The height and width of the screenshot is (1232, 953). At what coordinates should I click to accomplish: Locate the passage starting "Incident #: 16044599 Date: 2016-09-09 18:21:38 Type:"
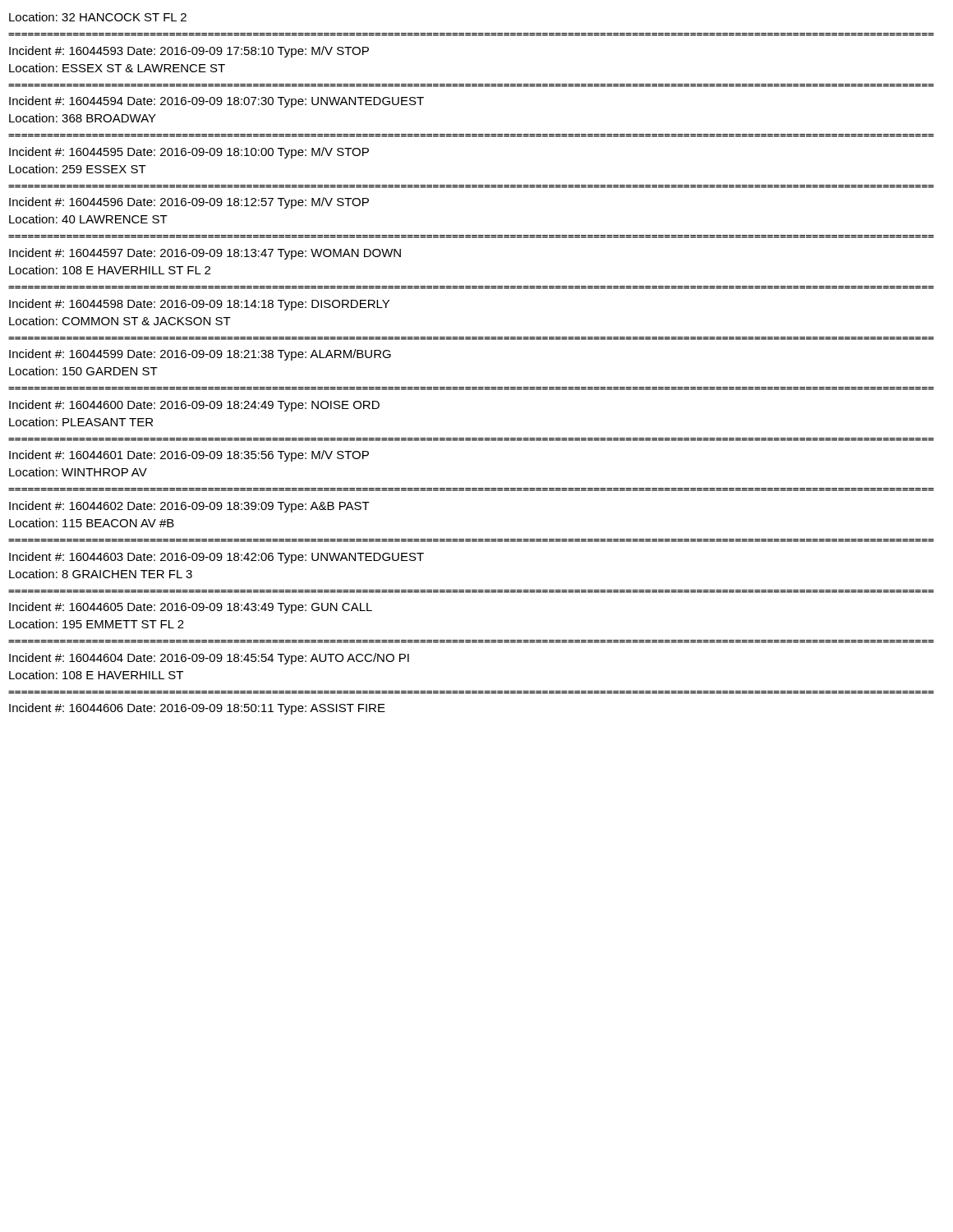coord(200,362)
